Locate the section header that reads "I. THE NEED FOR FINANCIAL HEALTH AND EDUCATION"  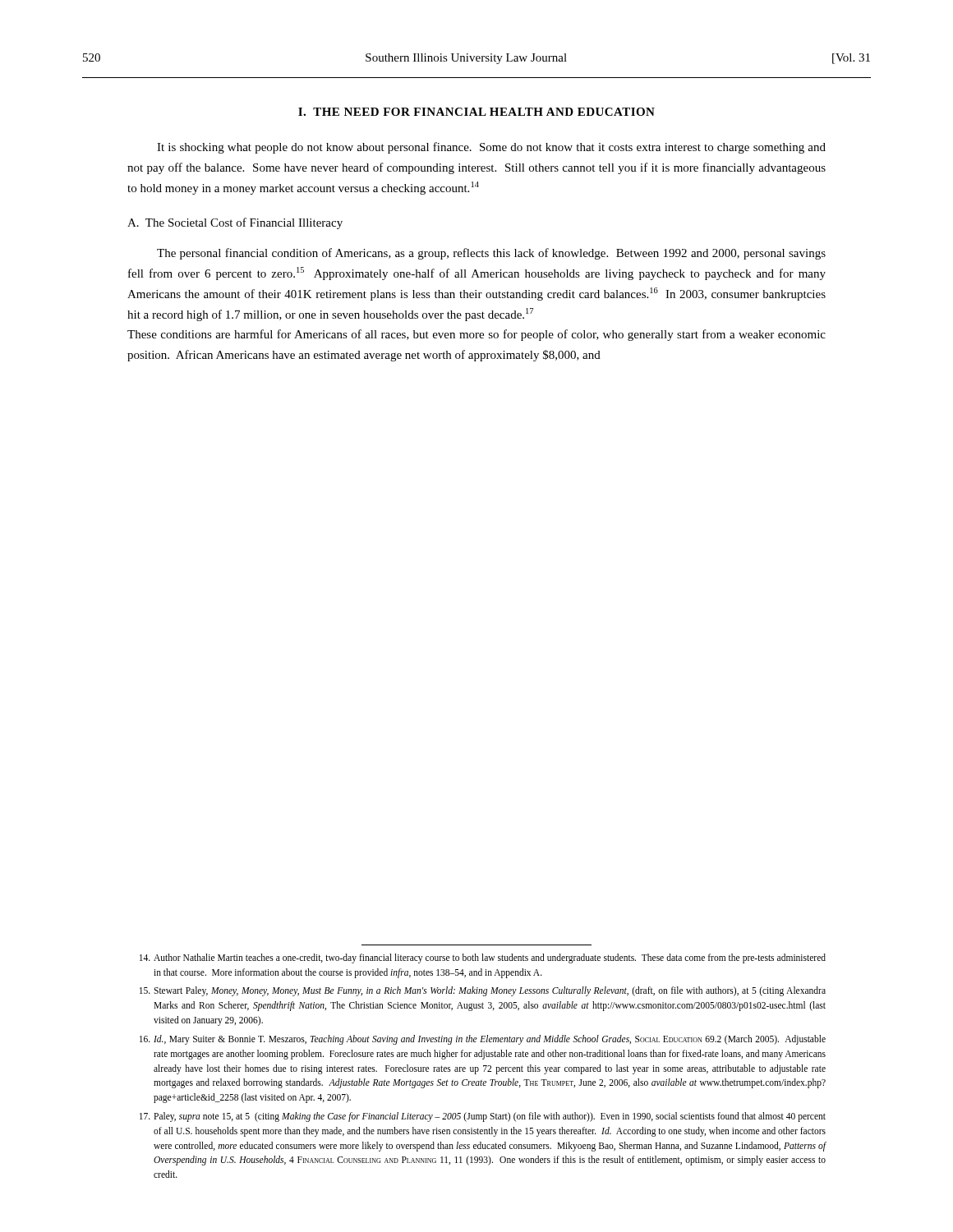[476, 112]
